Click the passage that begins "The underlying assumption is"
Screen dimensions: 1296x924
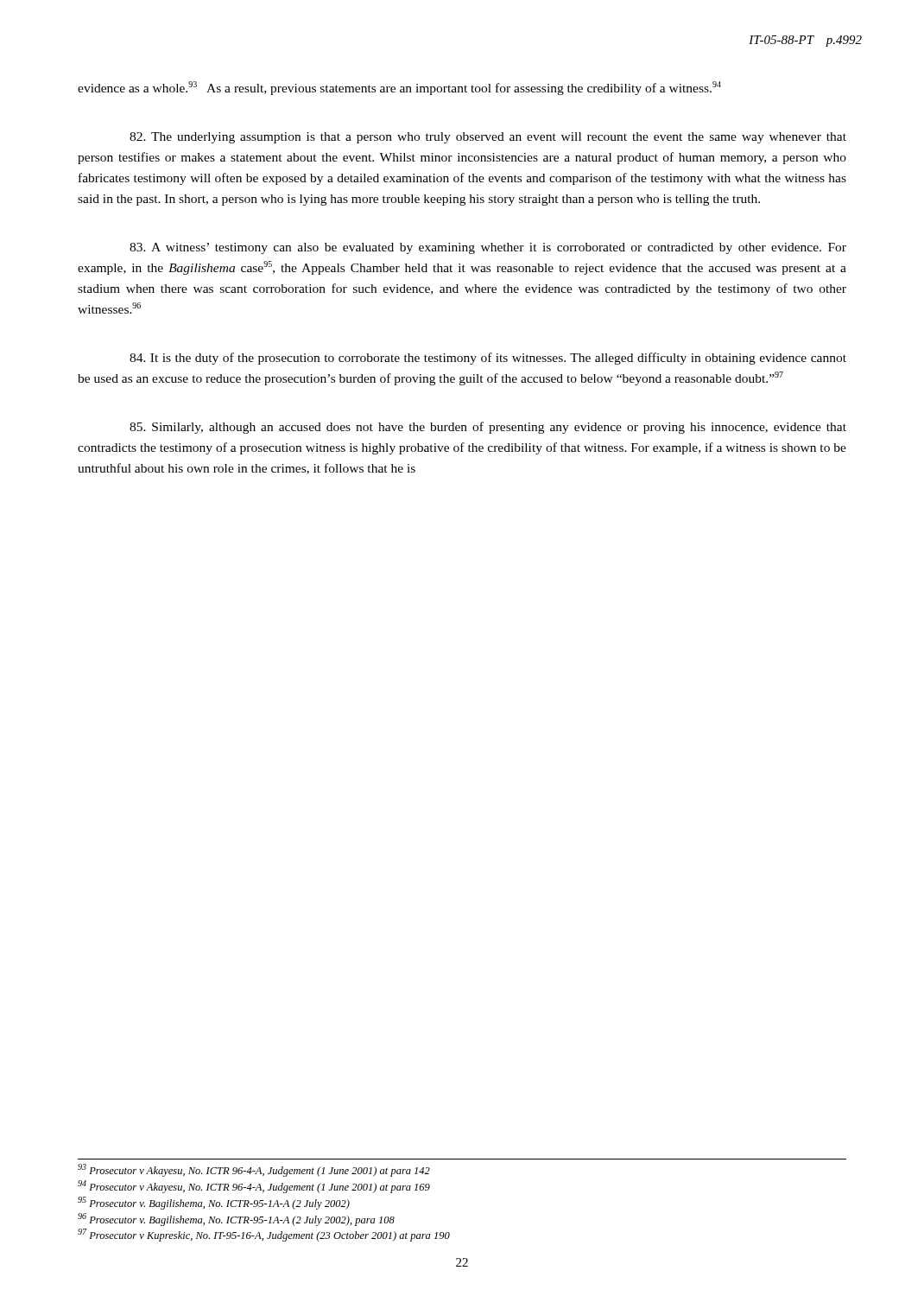click(462, 167)
